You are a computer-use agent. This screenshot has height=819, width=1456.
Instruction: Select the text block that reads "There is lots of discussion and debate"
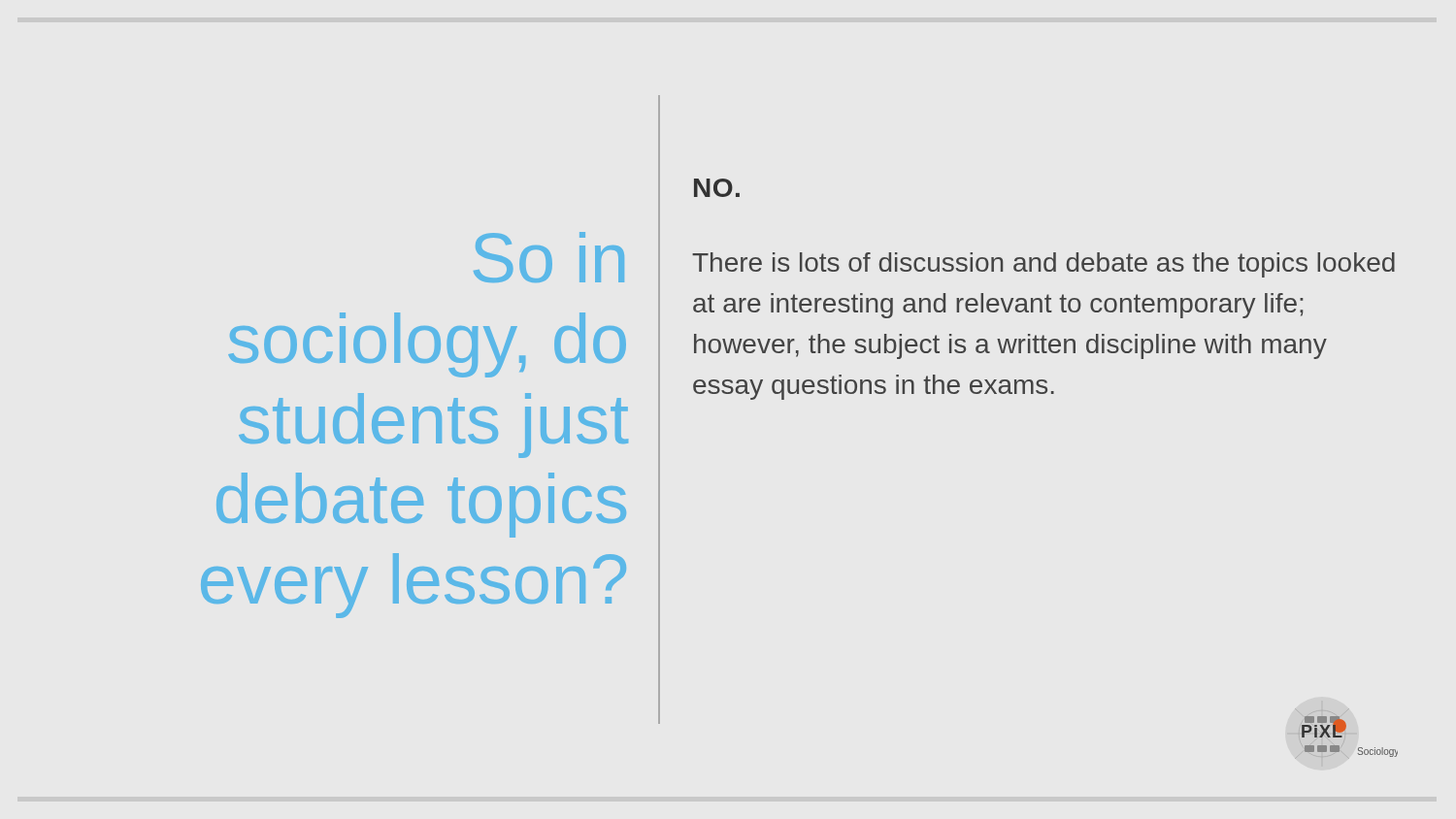(x=1044, y=324)
